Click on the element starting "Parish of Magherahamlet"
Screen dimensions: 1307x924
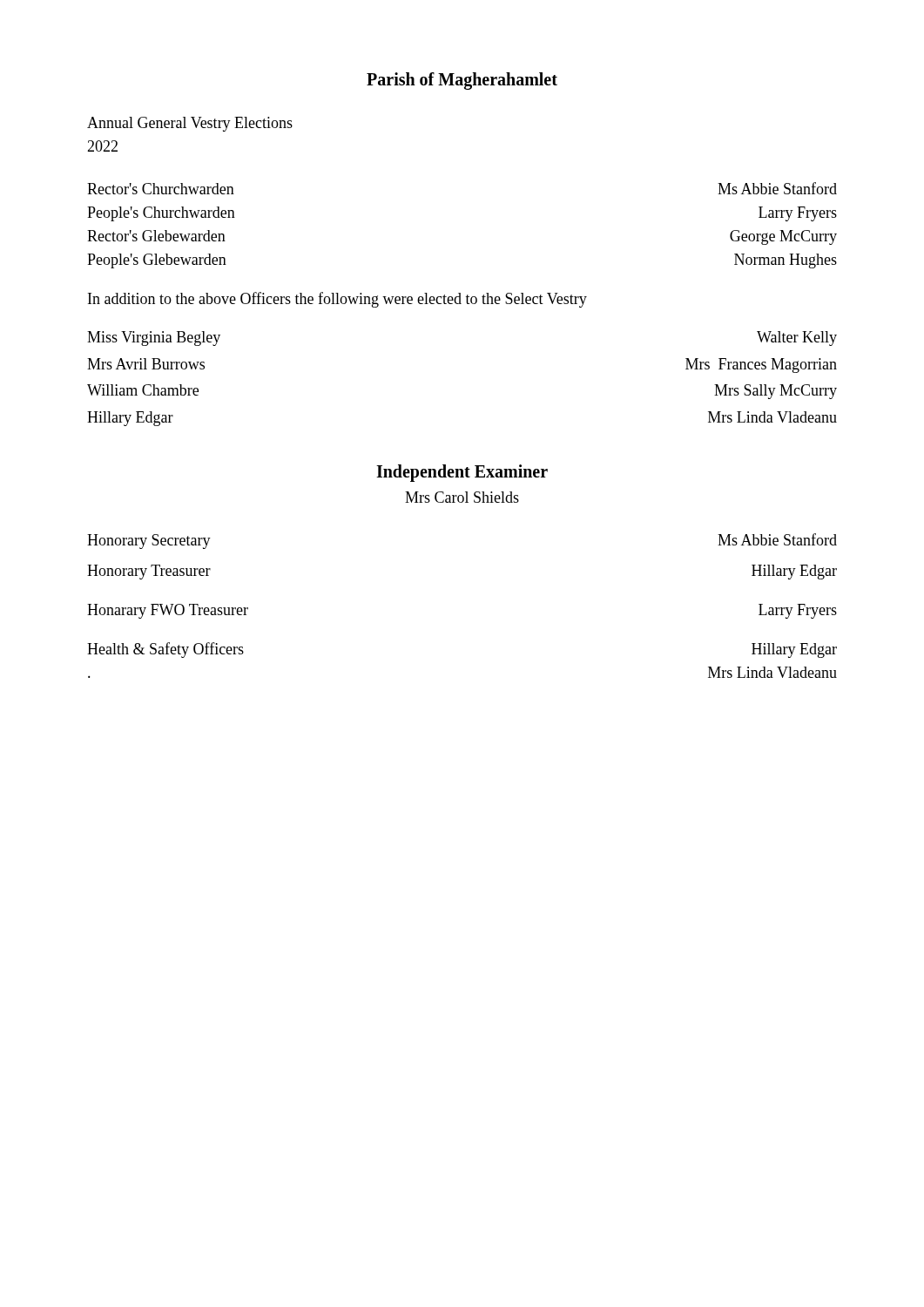(x=462, y=79)
